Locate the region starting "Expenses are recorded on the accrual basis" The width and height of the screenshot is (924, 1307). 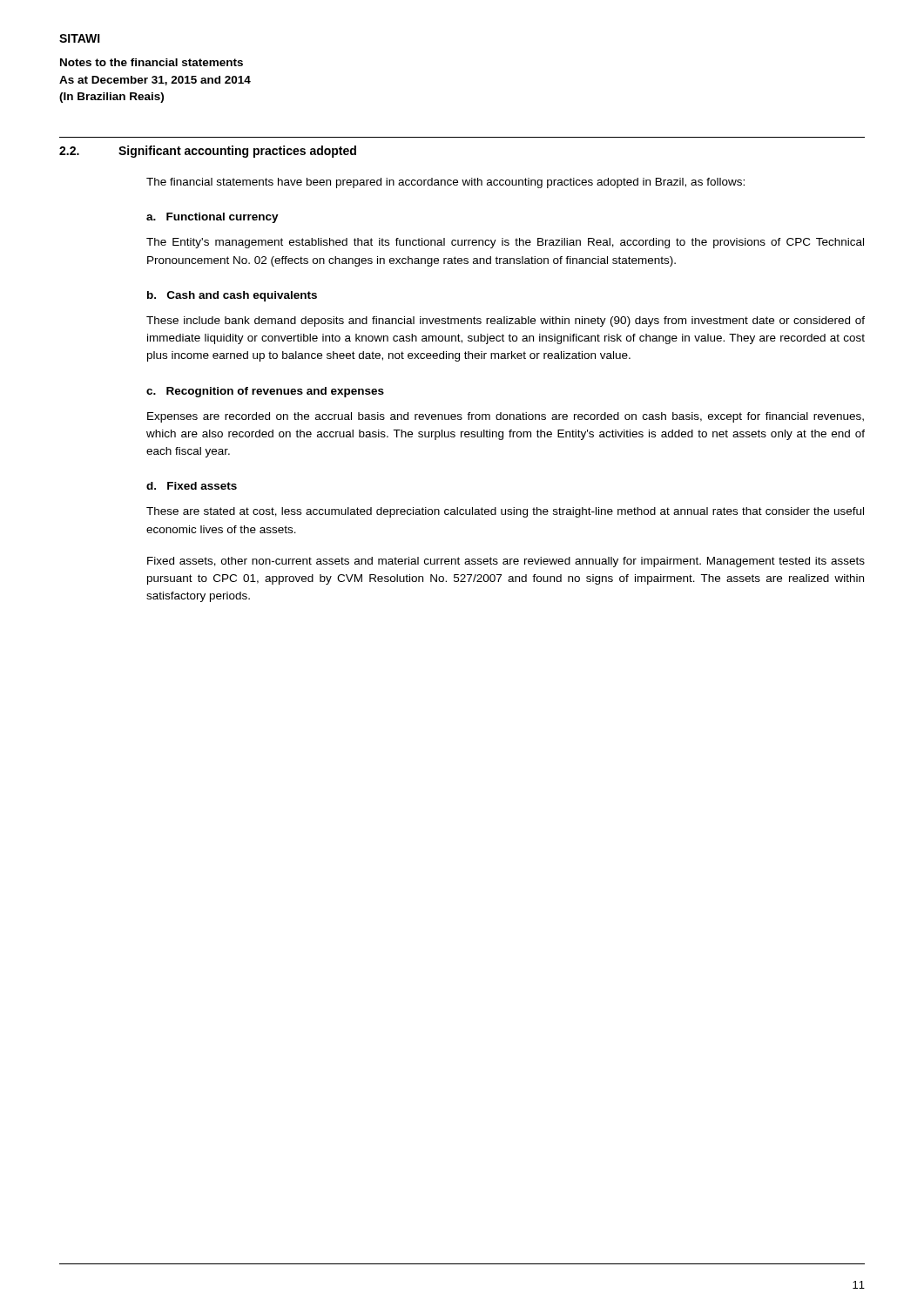coord(506,433)
